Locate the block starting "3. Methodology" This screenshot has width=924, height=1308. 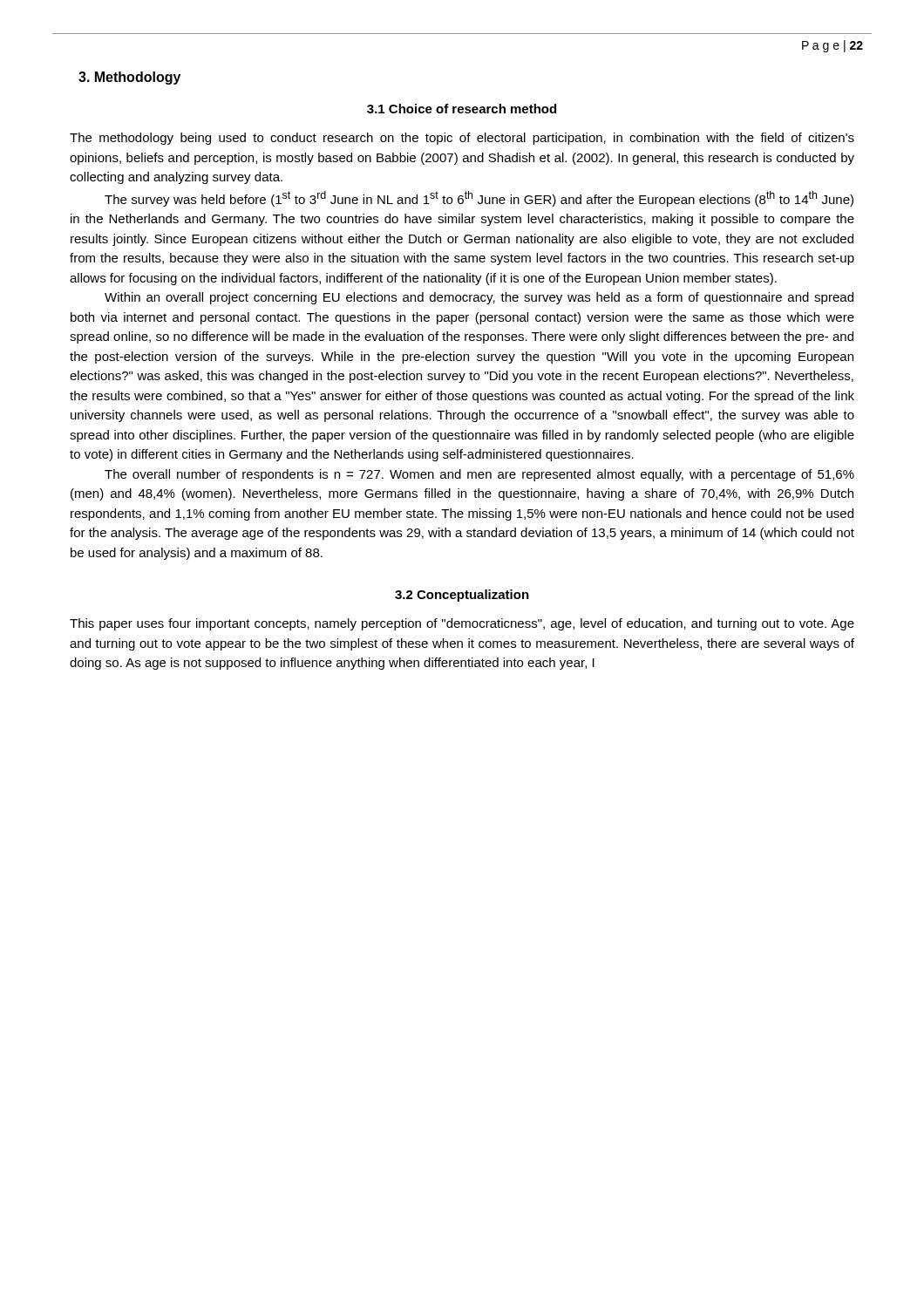[125, 77]
